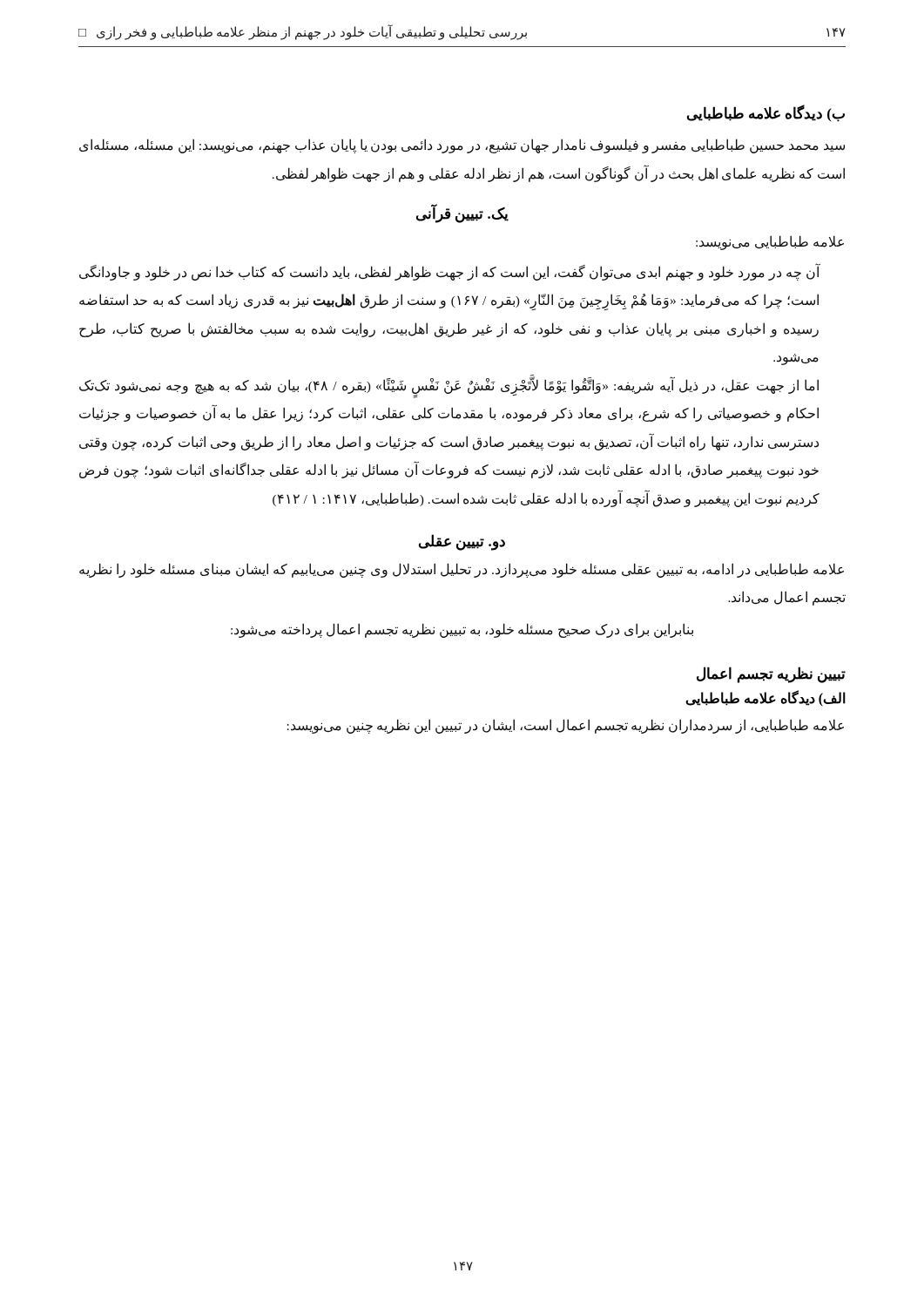Find the text block with the text "بنابراین برای درک صحیح"
924x1307 pixels.
(462, 629)
